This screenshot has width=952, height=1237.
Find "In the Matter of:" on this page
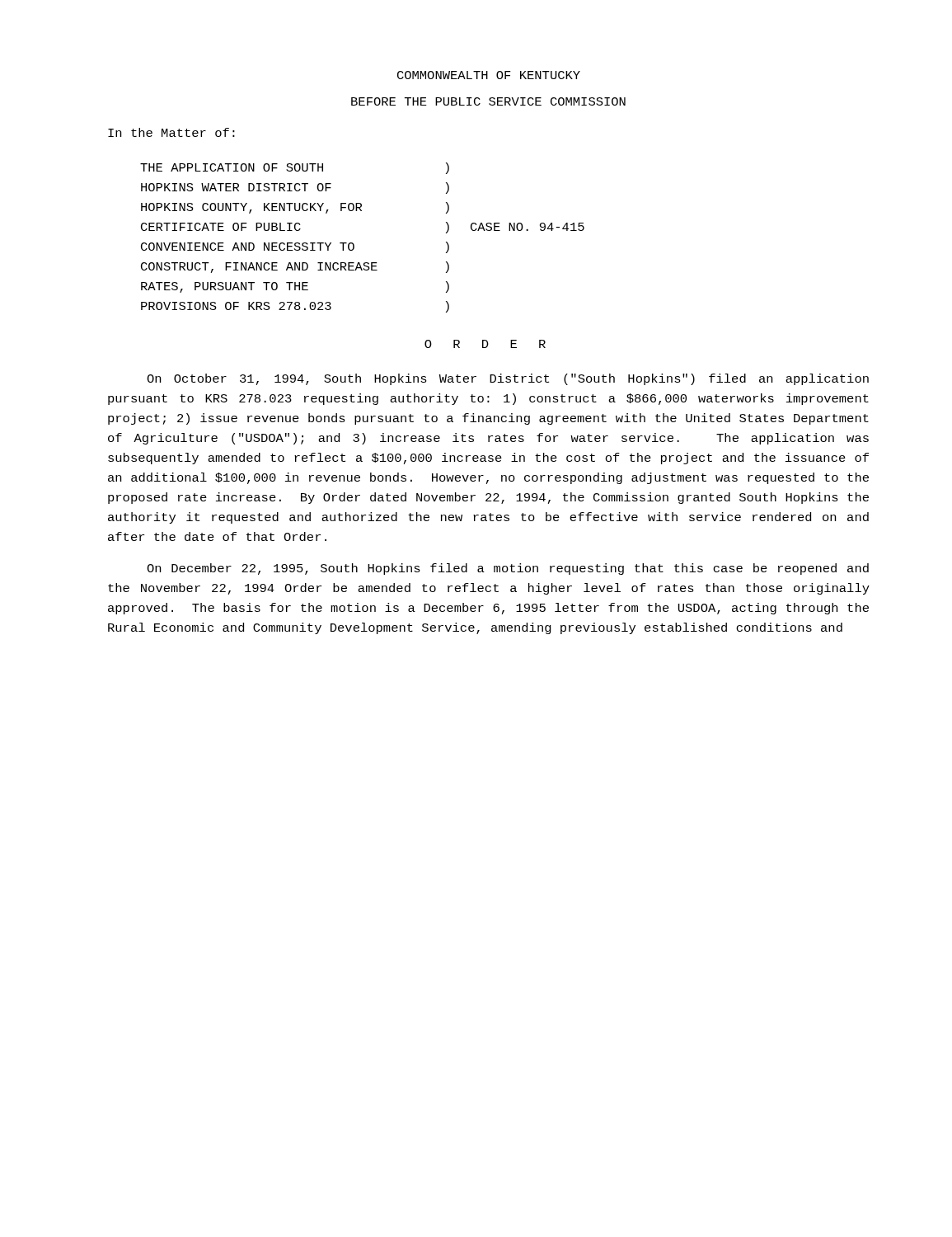[172, 134]
